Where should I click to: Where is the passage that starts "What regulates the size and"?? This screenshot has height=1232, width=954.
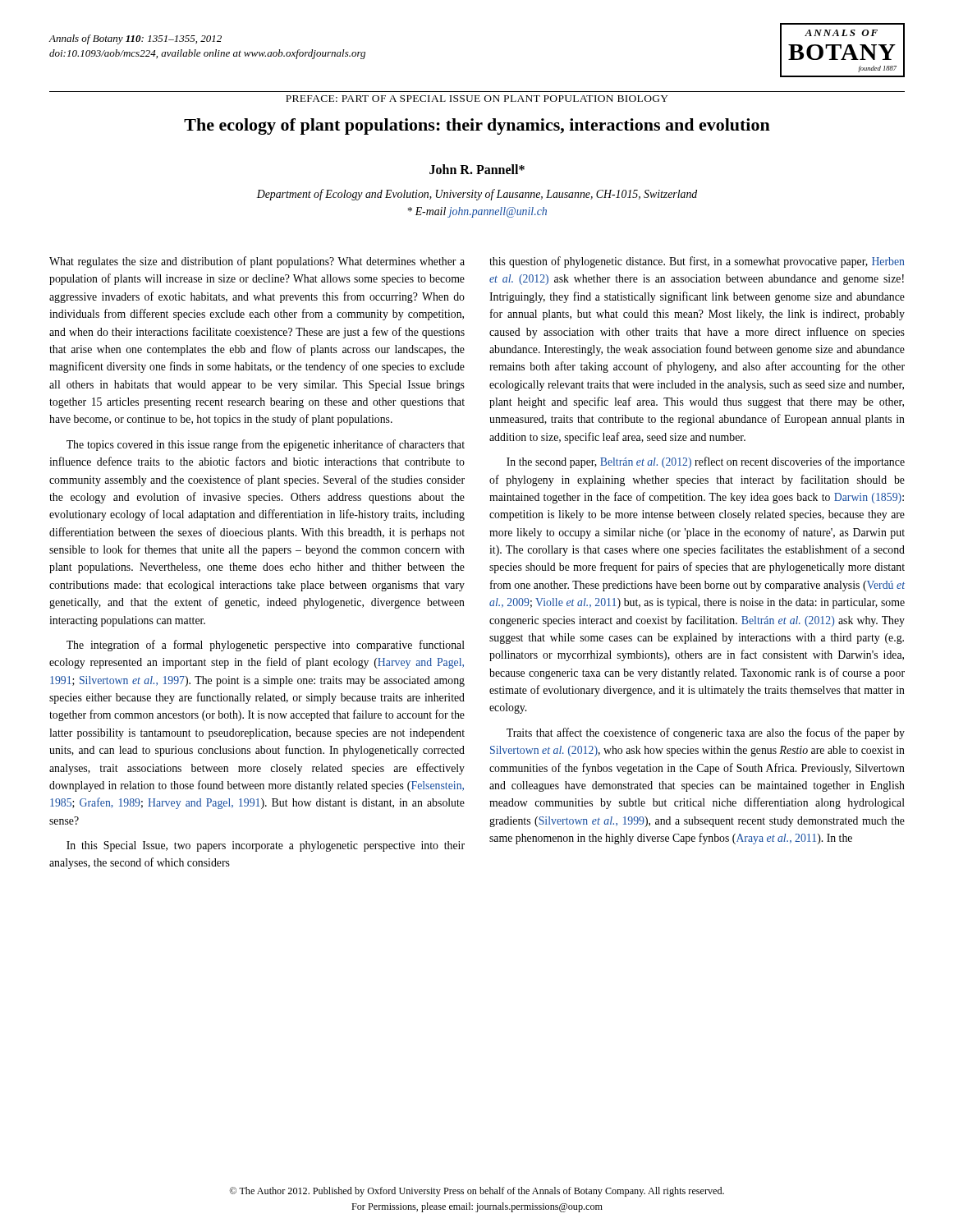pos(257,562)
